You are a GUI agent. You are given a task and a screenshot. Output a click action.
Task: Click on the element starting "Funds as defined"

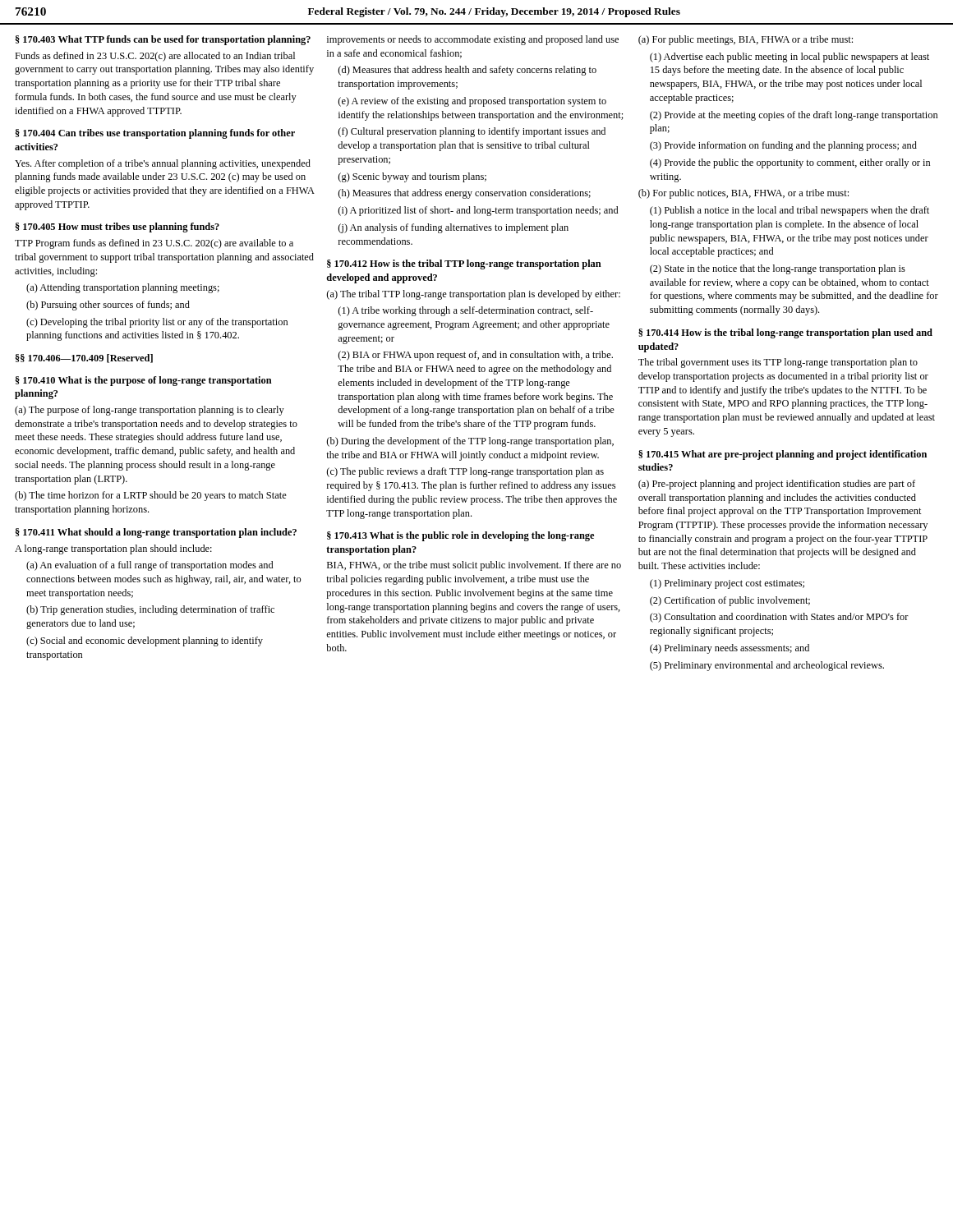click(x=165, y=83)
